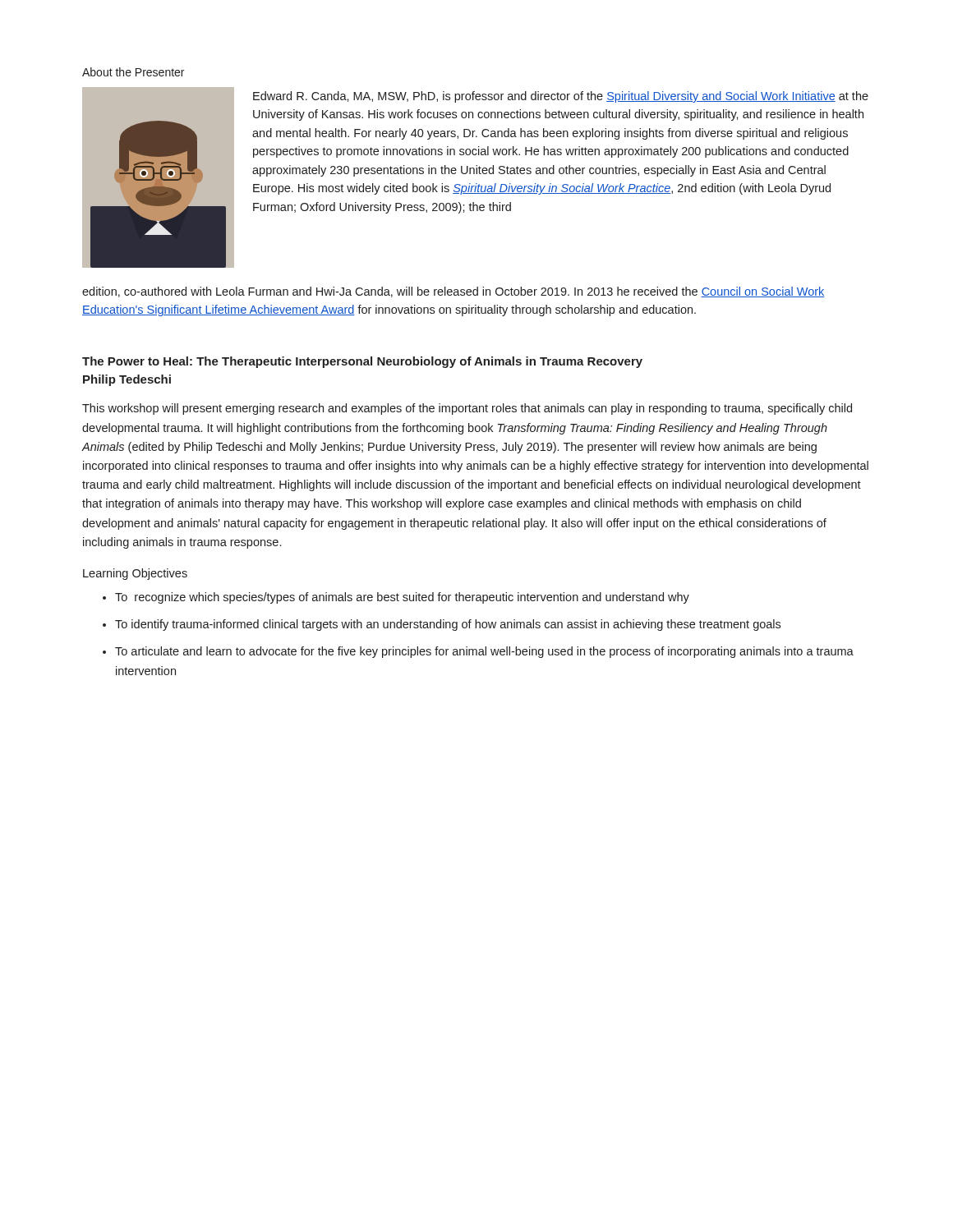Navigate to the text starting "About the Presenter"
This screenshot has width=953, height=1232.
click(x=133, y=72)
